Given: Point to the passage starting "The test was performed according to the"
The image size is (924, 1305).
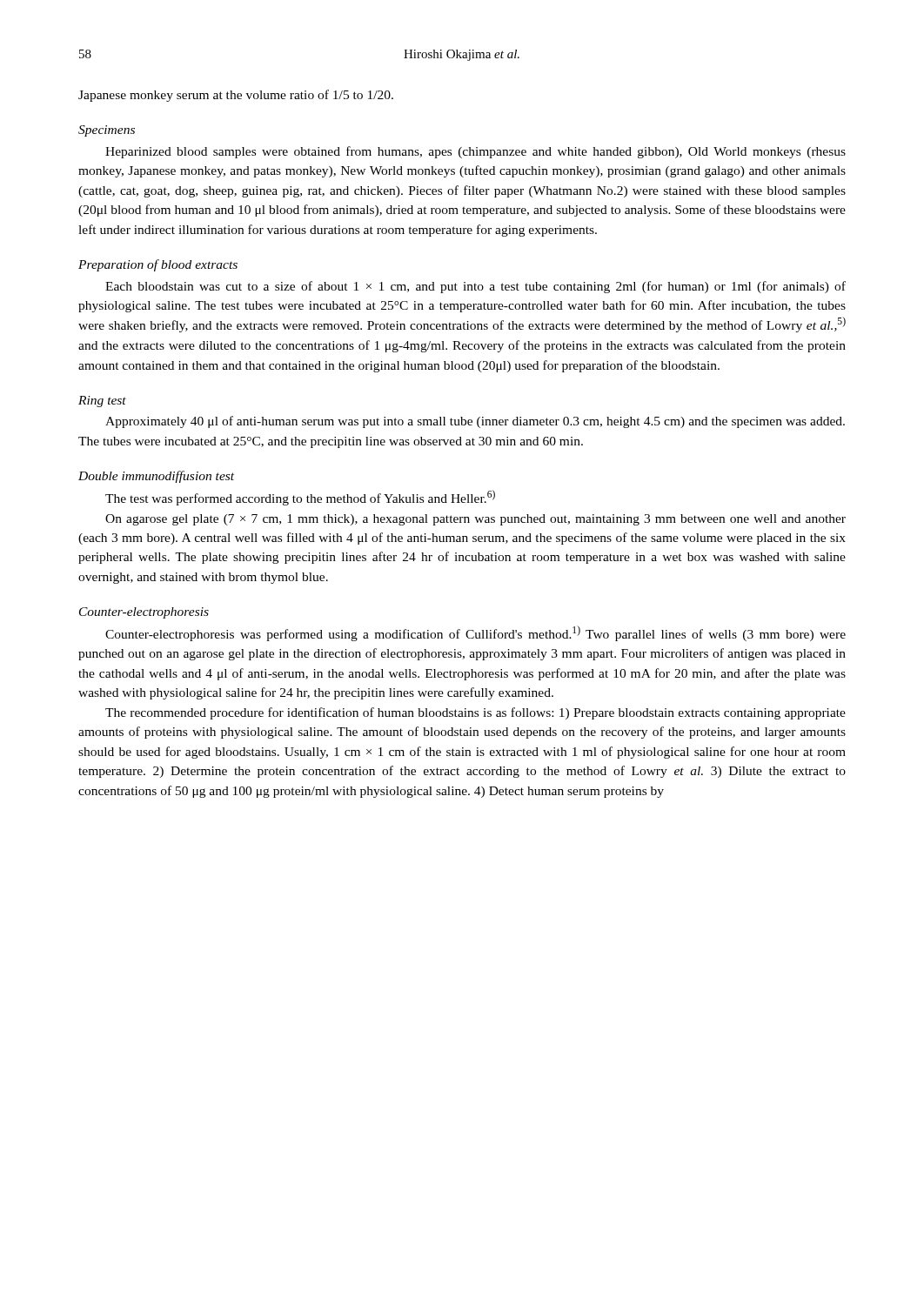Looking at the screenshot, I should point(300,497).
